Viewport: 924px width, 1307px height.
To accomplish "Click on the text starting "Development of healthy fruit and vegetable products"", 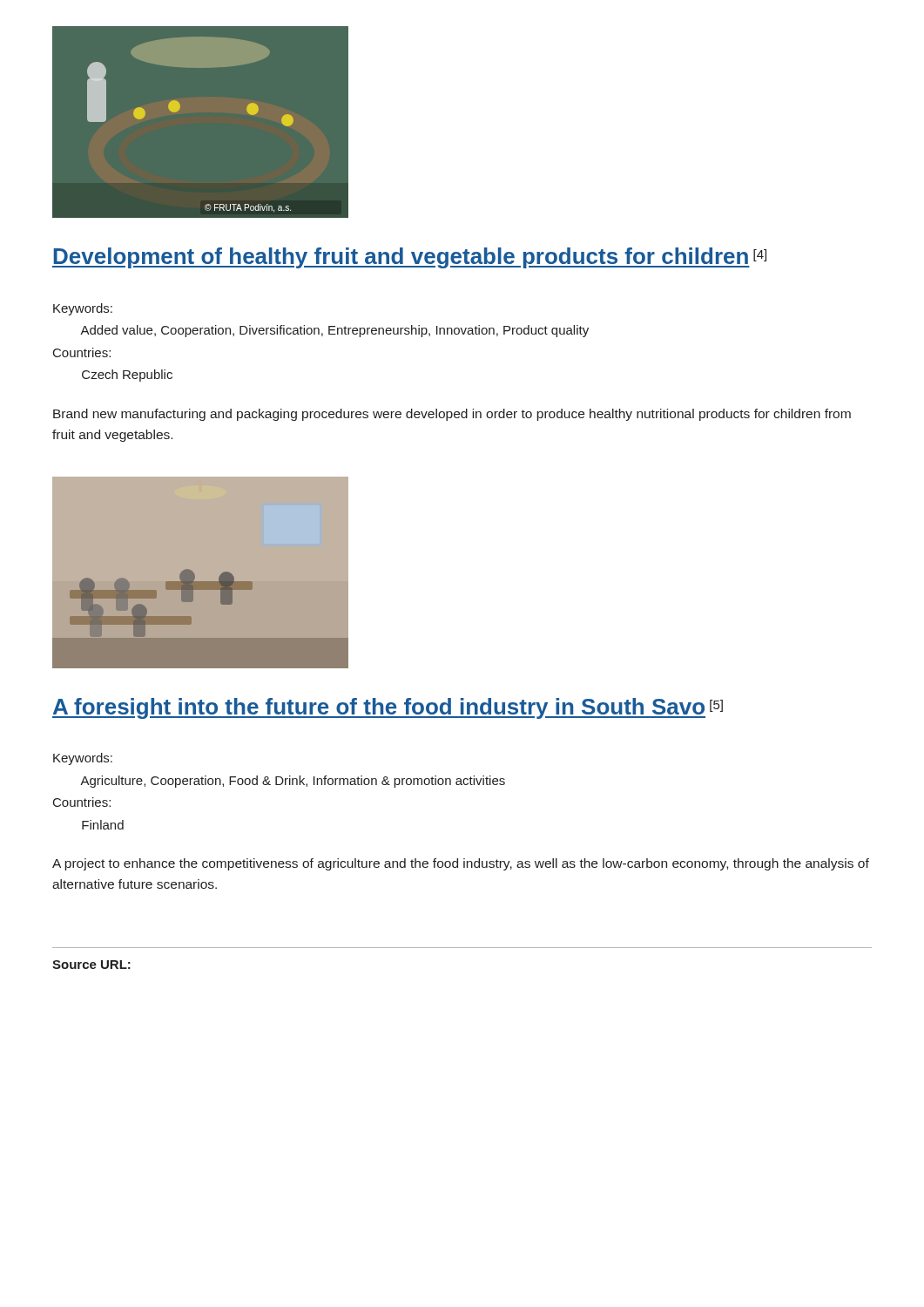I will point(410,256).
